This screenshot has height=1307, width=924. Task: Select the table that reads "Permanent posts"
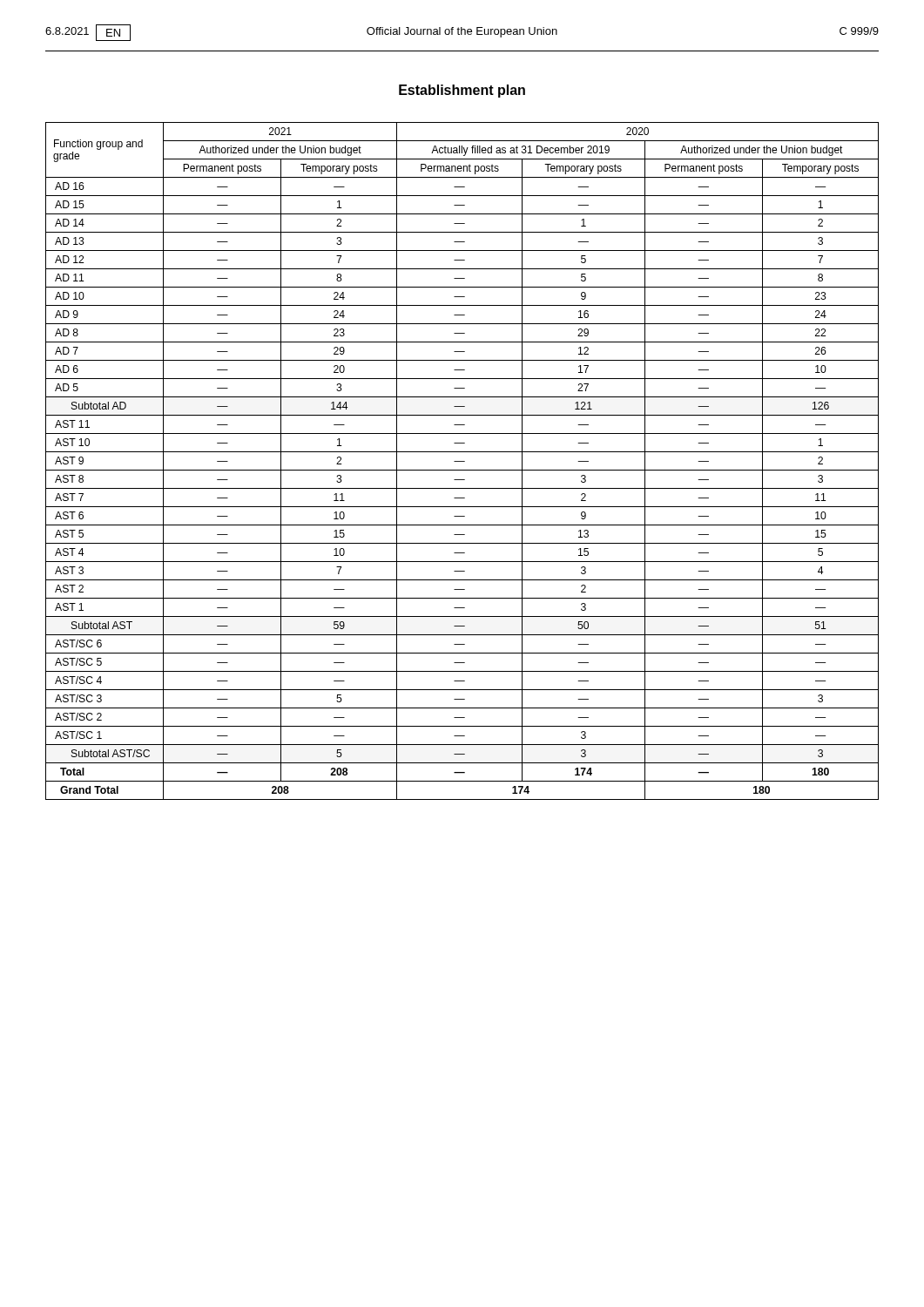click(462, 461)
